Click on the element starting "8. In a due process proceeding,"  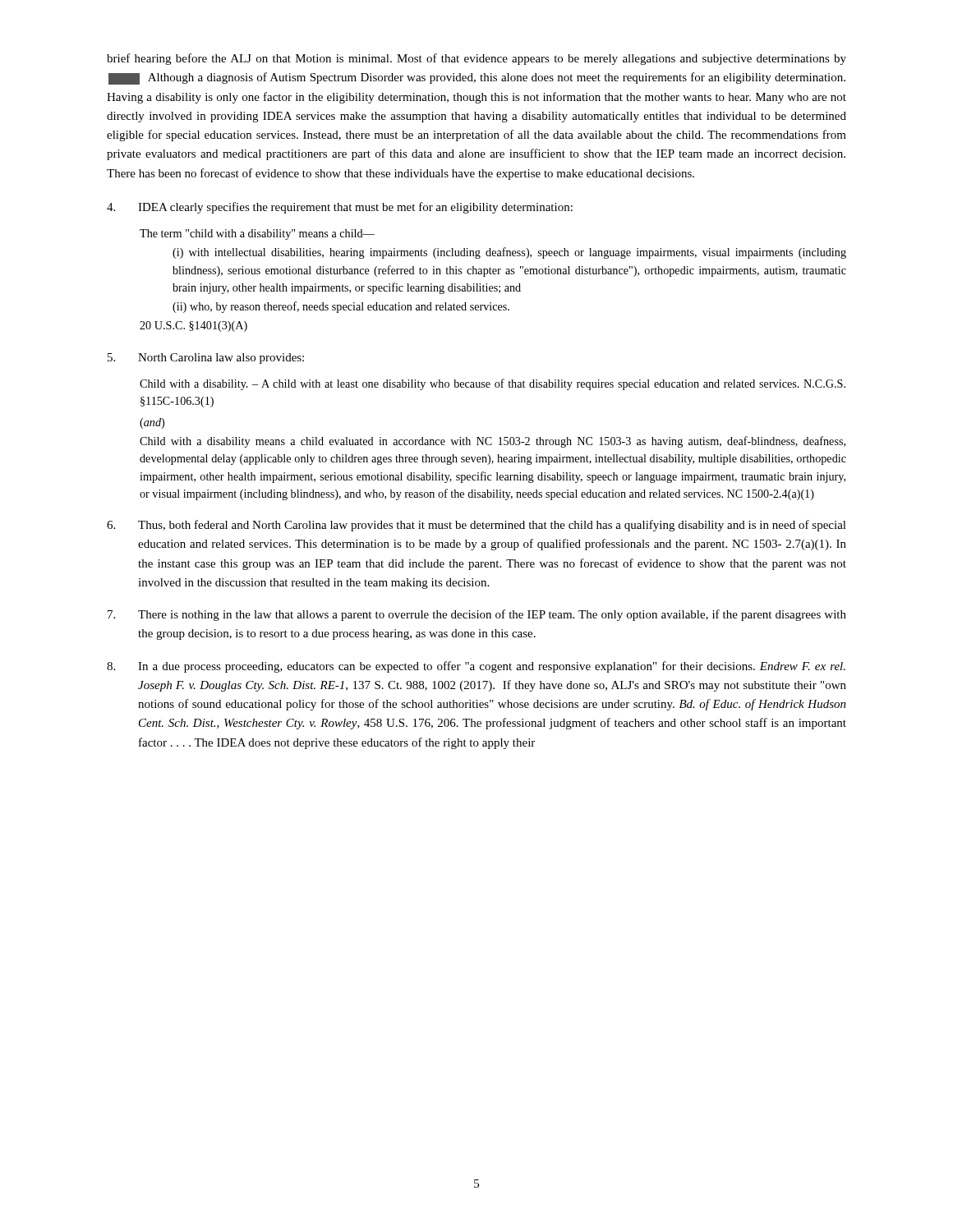click(x=476, y=705)
